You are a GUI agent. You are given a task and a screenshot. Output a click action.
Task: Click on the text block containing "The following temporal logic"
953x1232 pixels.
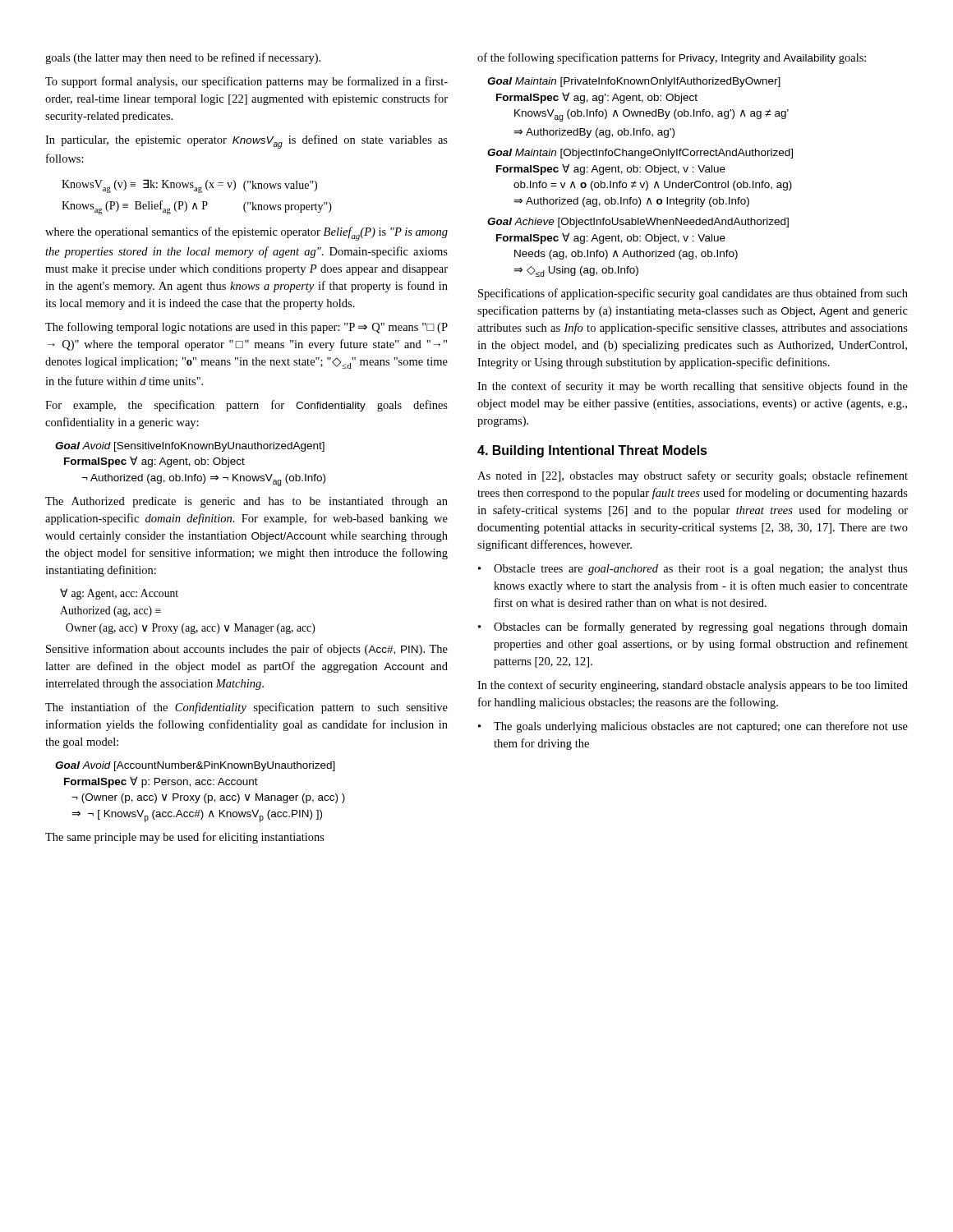click(x=246, y=354)
